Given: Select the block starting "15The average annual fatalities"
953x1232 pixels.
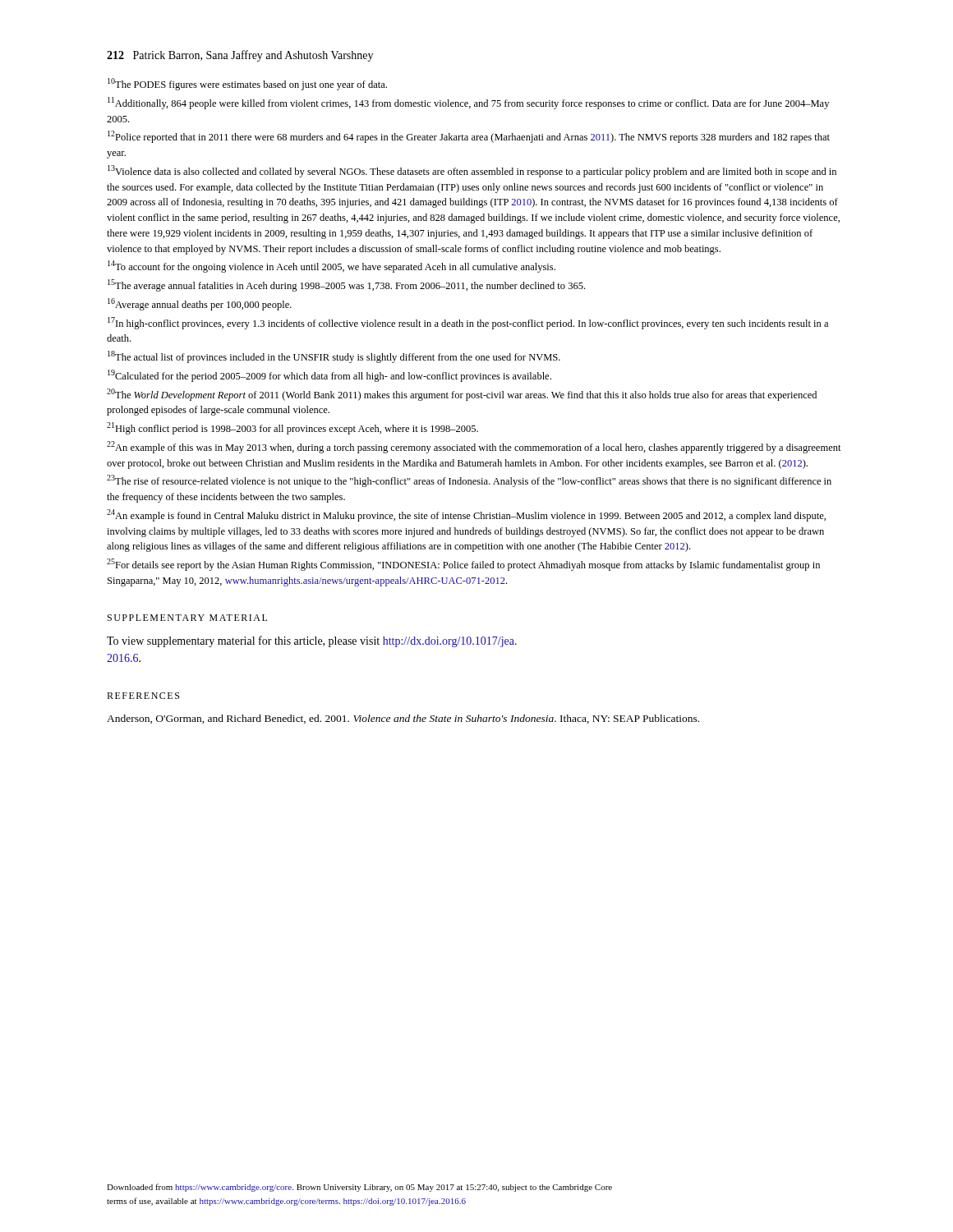Looking at the screenshot, I should pyautogui.click(x=346, y=285).
